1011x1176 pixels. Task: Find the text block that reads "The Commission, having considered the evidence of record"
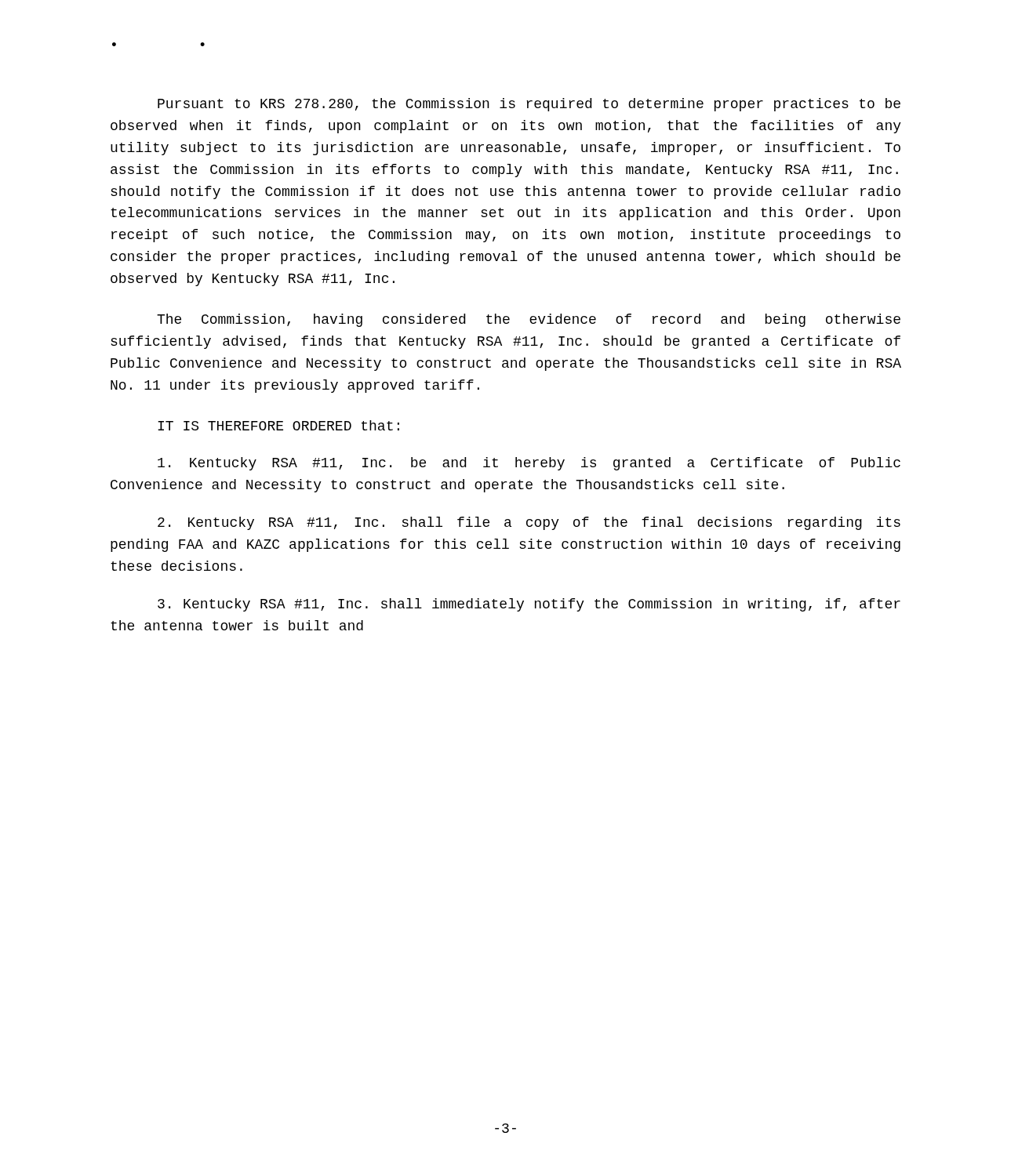[505, 353]
